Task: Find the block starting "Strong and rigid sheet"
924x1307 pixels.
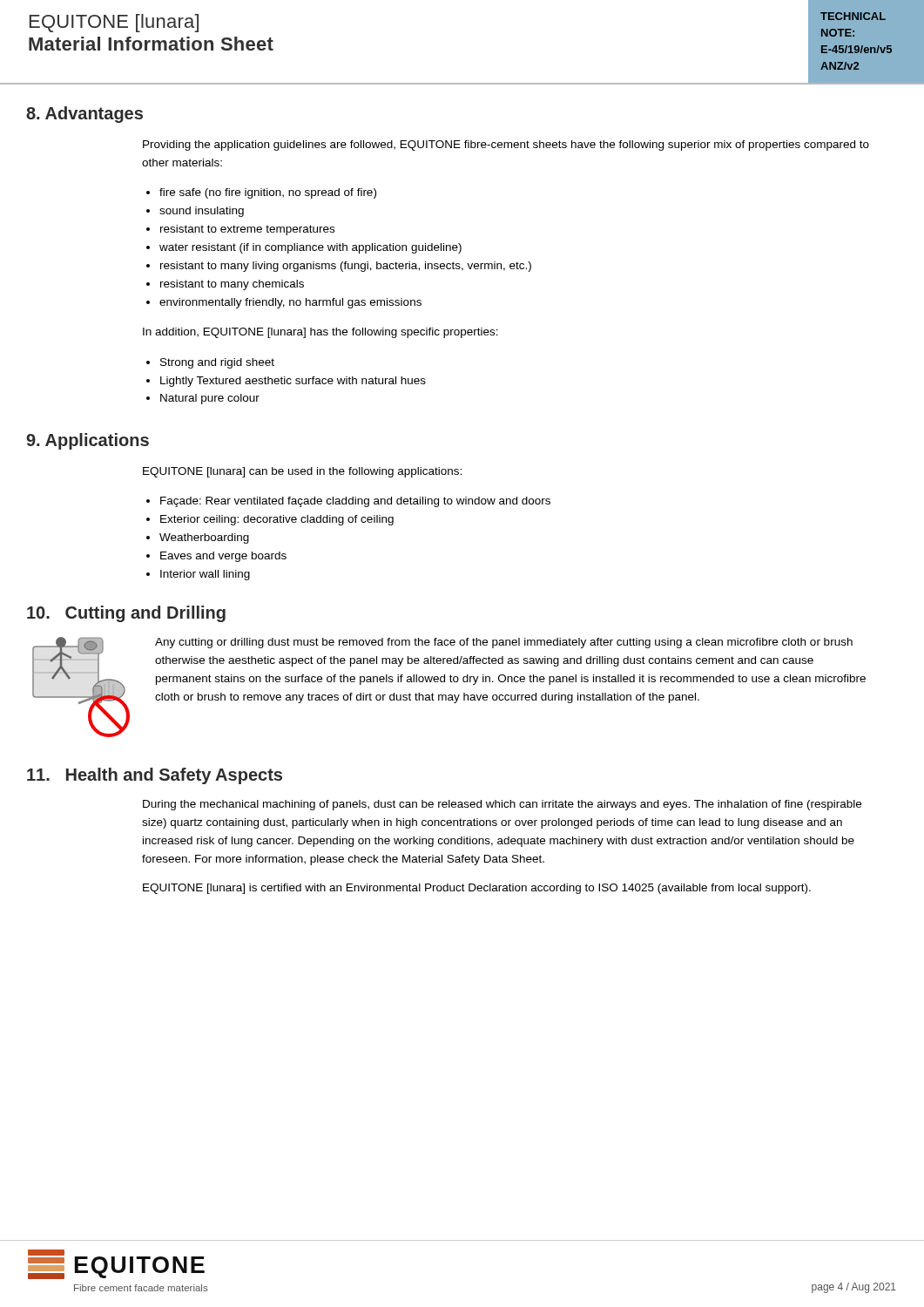Action: tap(217, 362)
